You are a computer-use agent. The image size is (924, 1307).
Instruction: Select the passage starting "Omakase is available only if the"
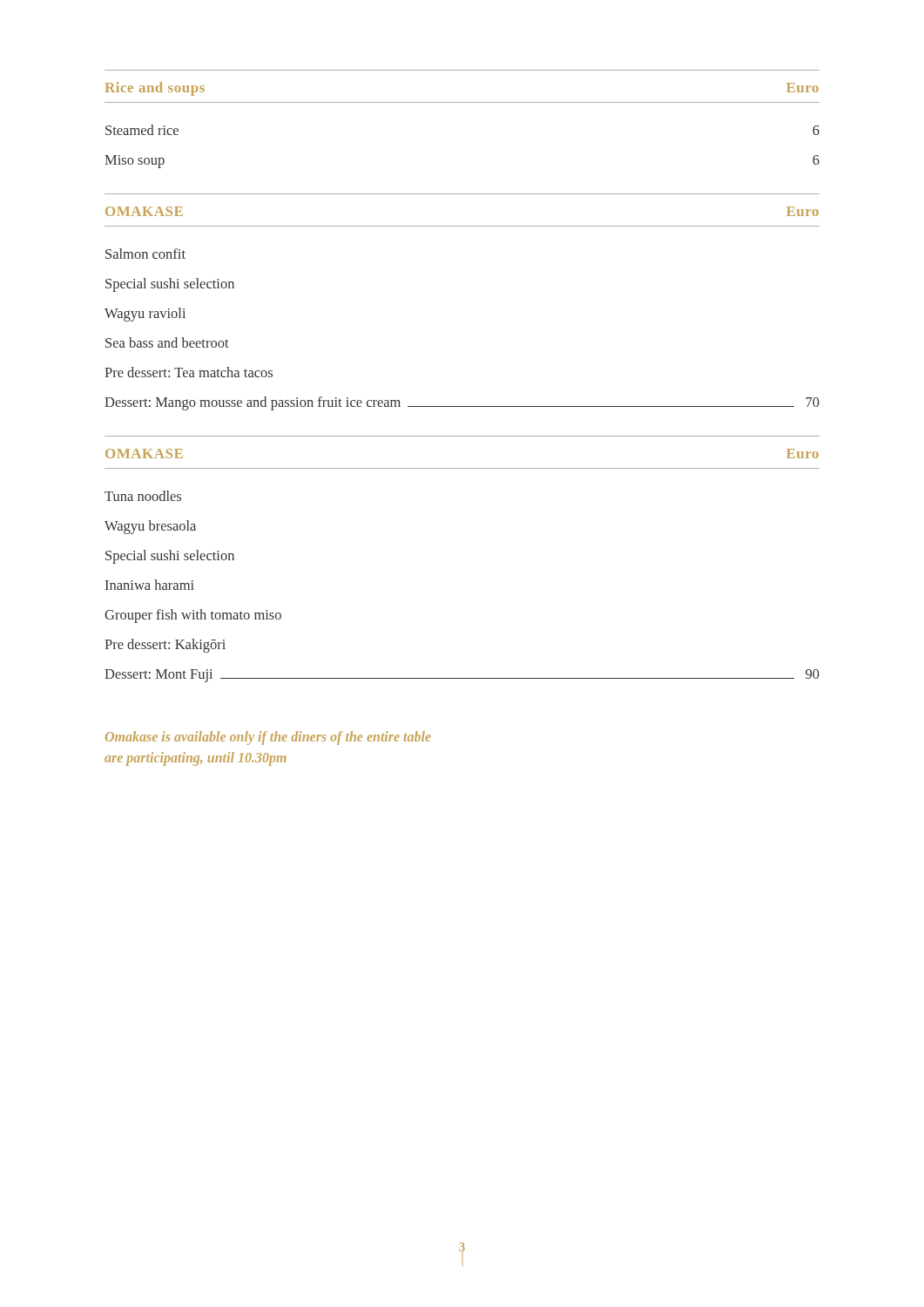pos(268,747)
